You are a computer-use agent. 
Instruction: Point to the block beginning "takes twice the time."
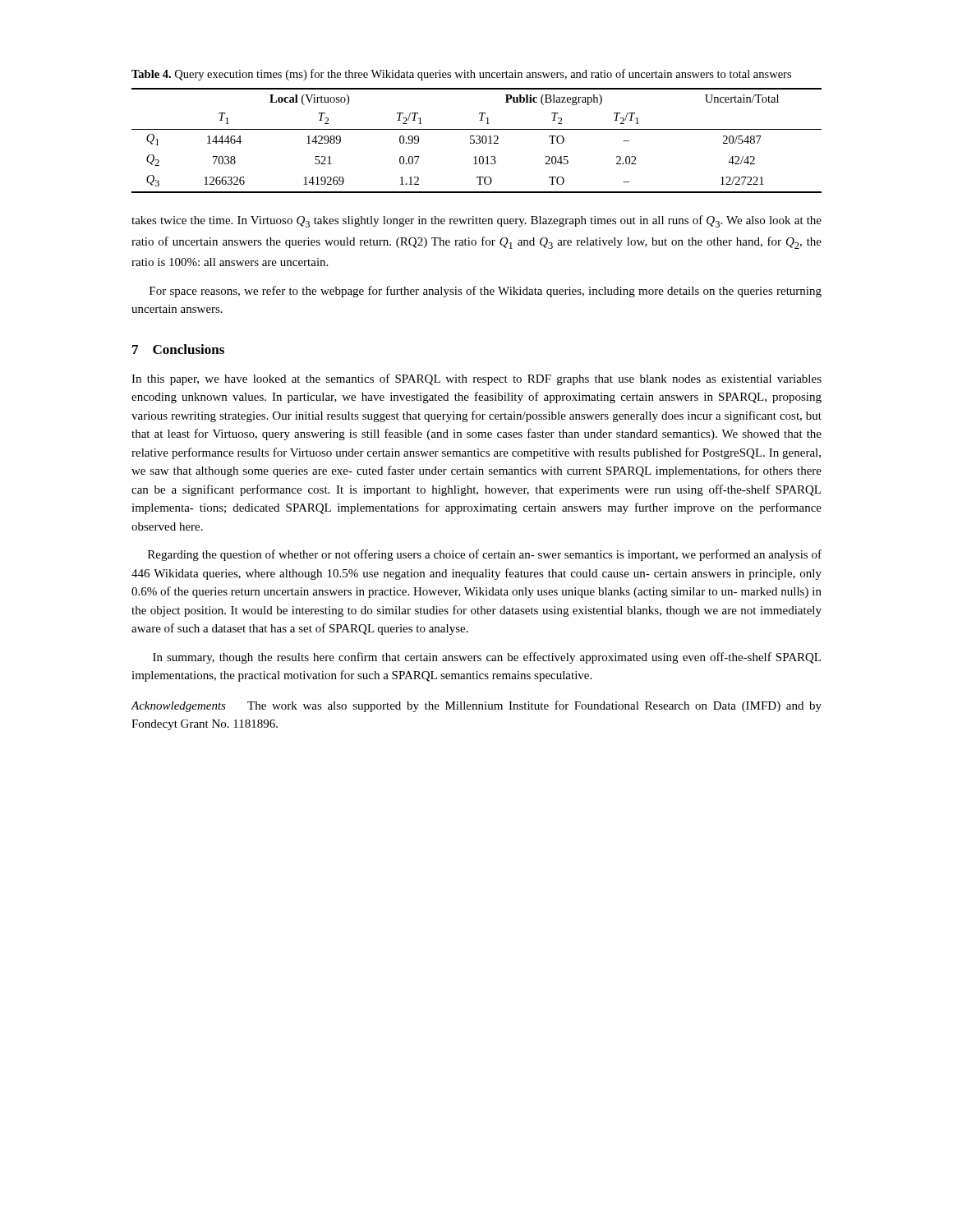(x=476, y=241)
